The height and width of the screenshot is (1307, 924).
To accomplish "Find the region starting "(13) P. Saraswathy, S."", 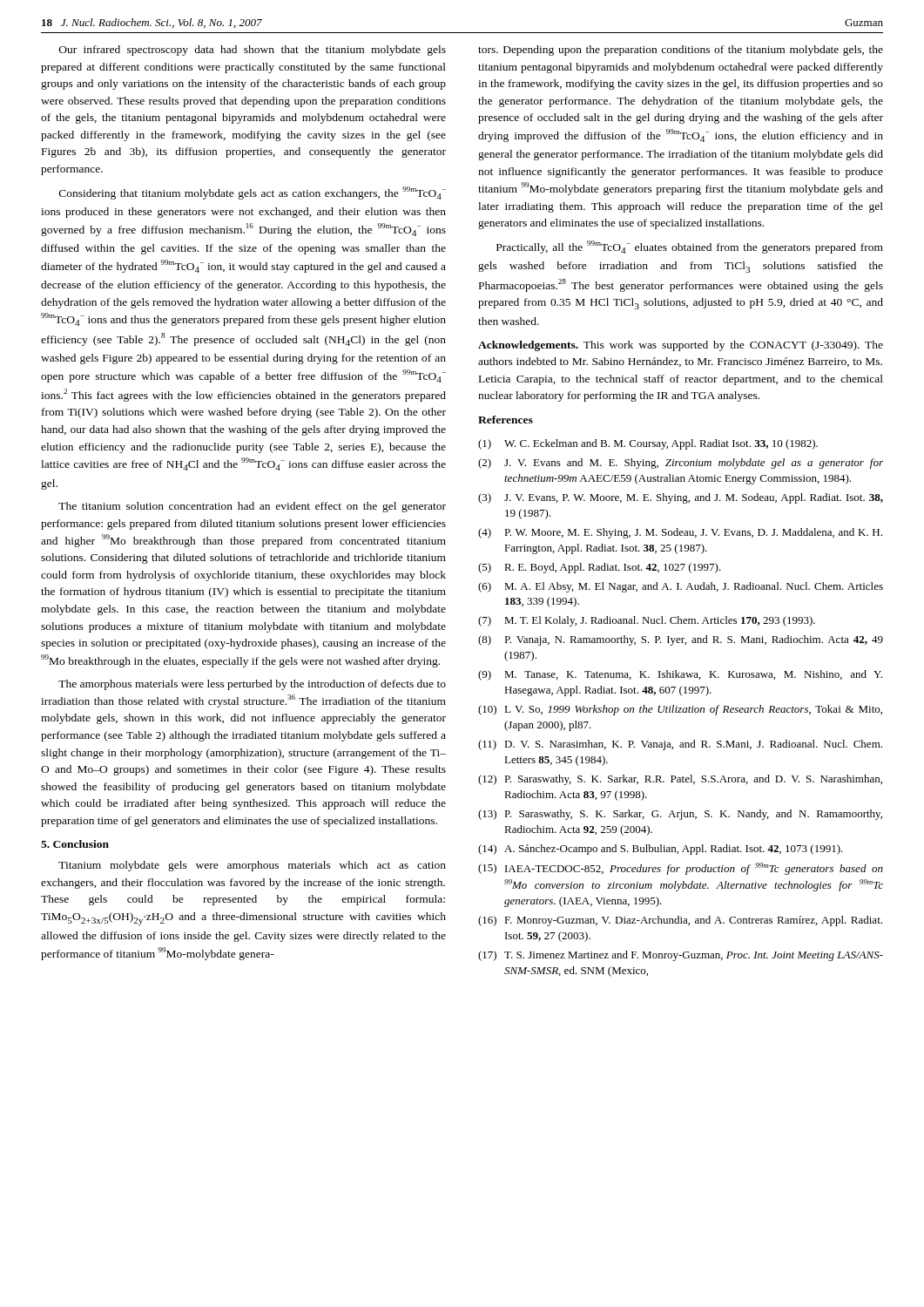I will tap(681, 821).
